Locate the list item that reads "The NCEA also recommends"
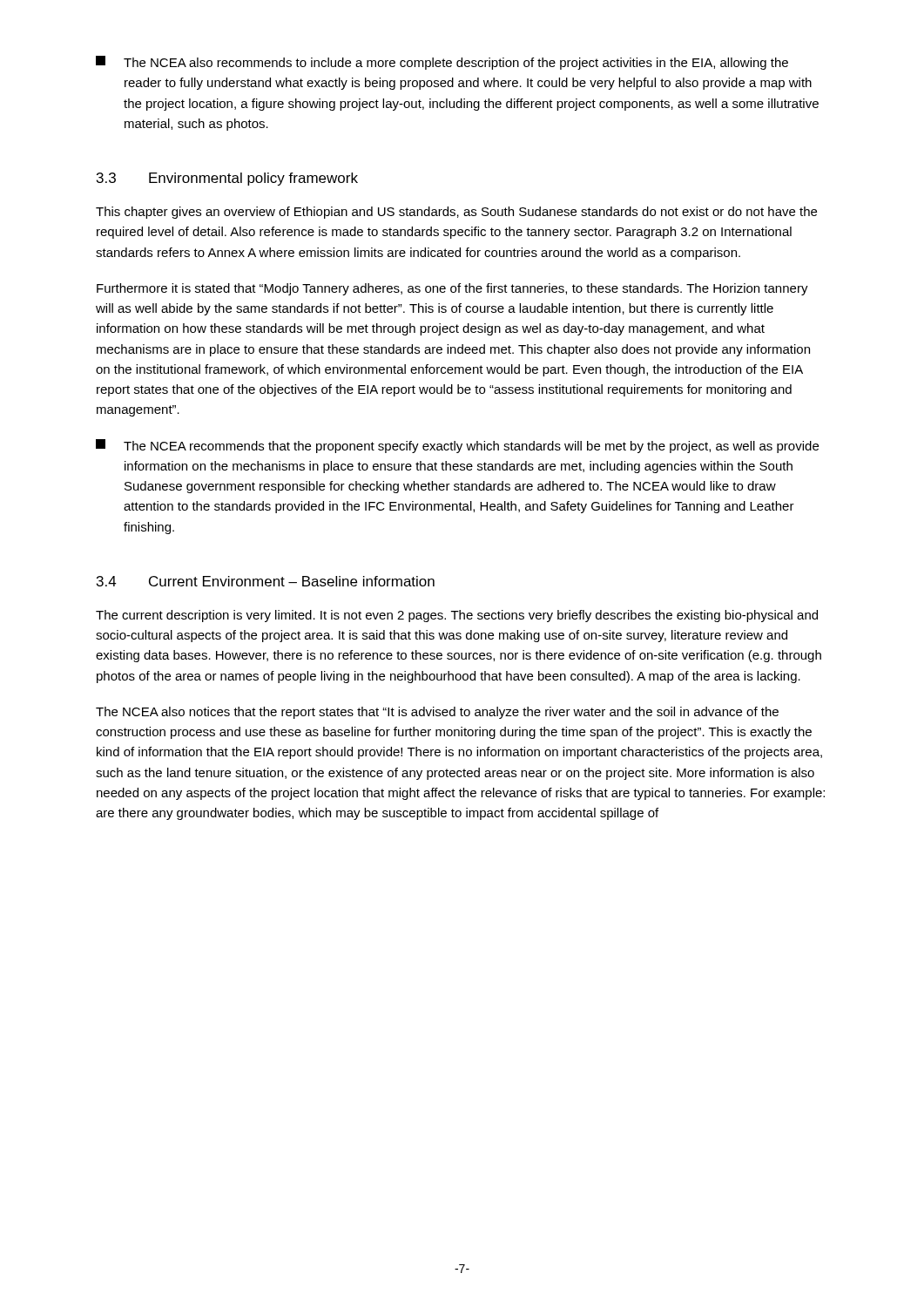 click(462, 93)
